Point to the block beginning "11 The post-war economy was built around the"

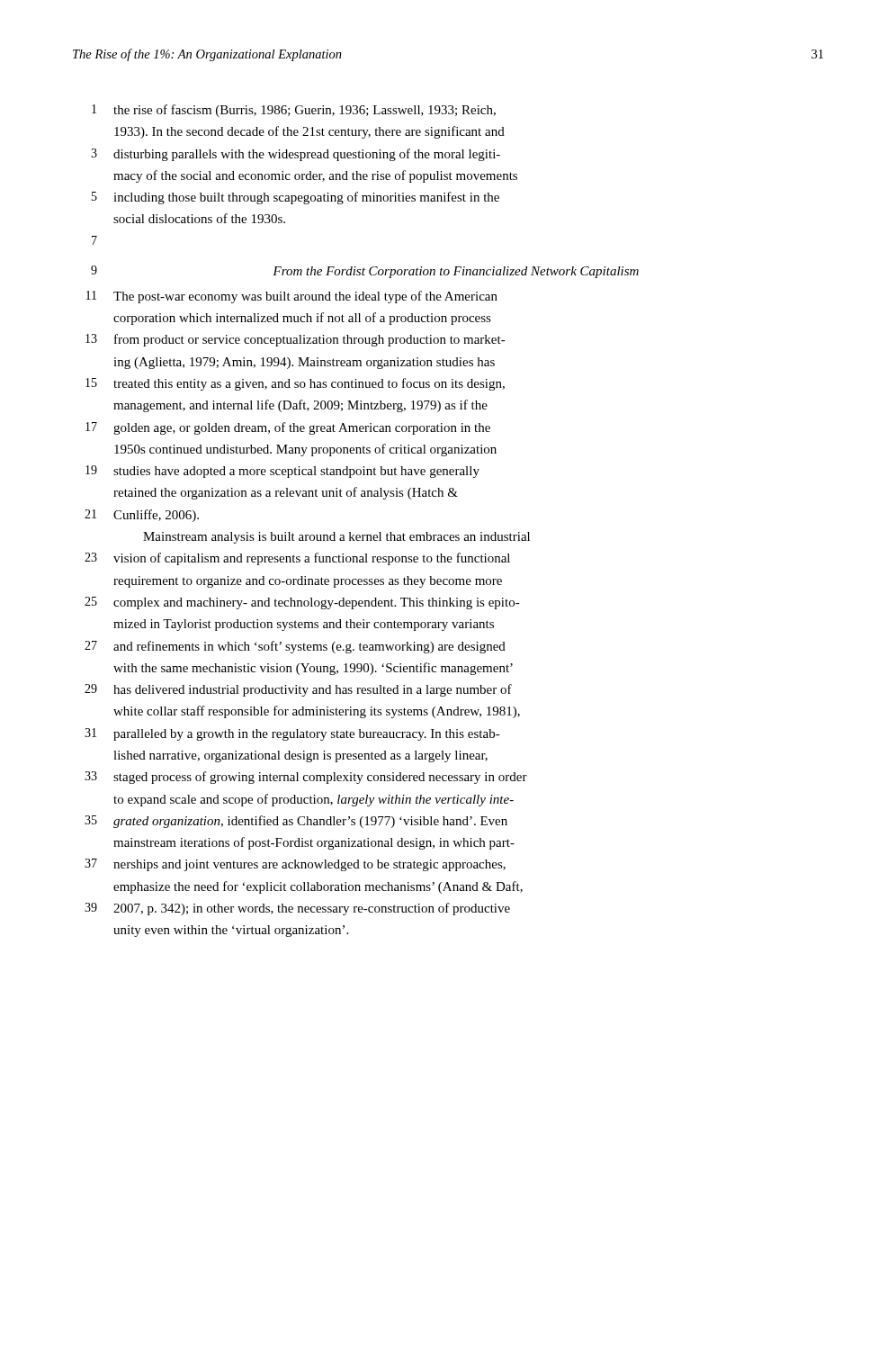[x=448, y=405]
